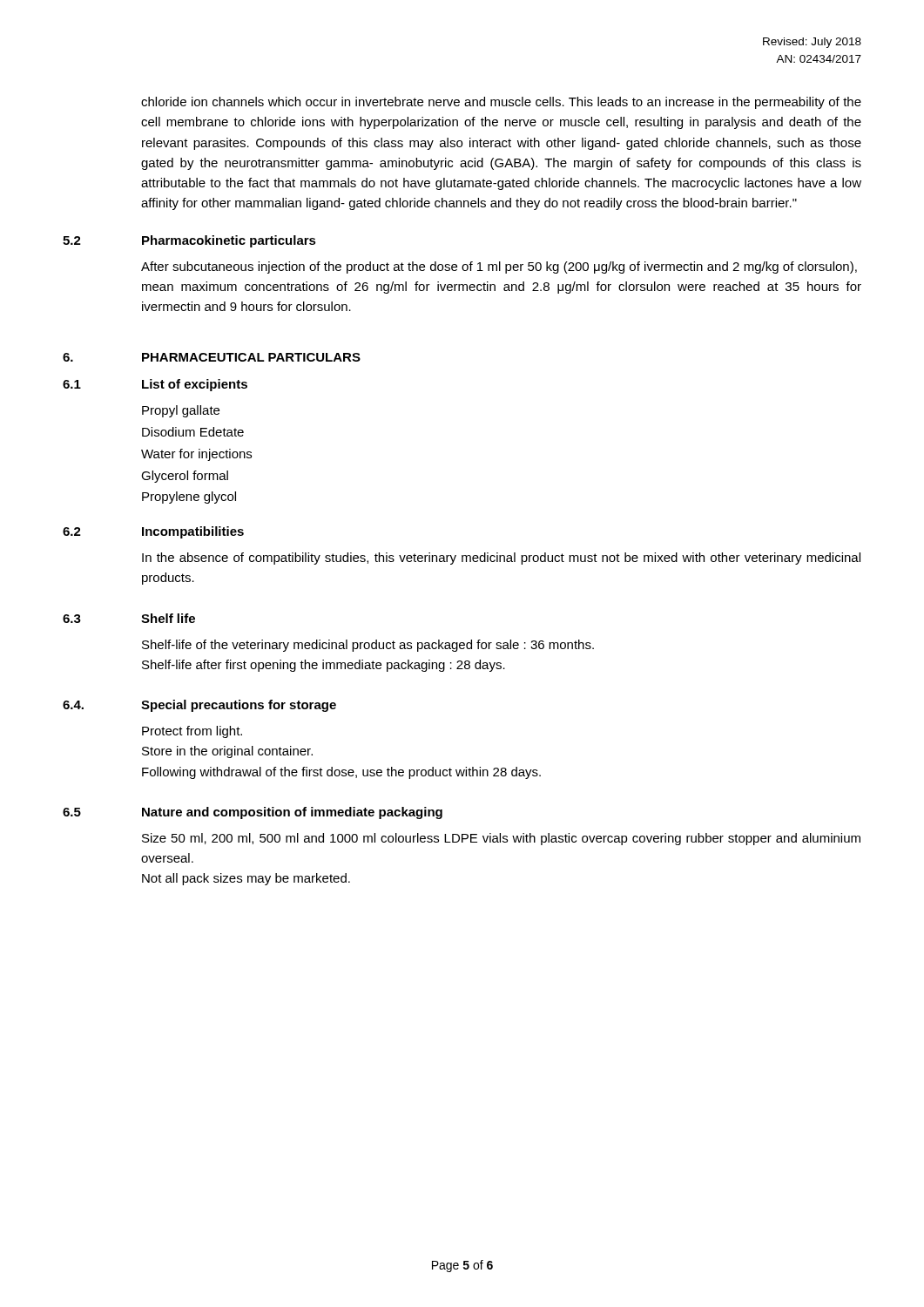
Task: Find the section header that says "PHARMACEUTICAL PARTICULARS"
Action: click(x=251, y=357)
